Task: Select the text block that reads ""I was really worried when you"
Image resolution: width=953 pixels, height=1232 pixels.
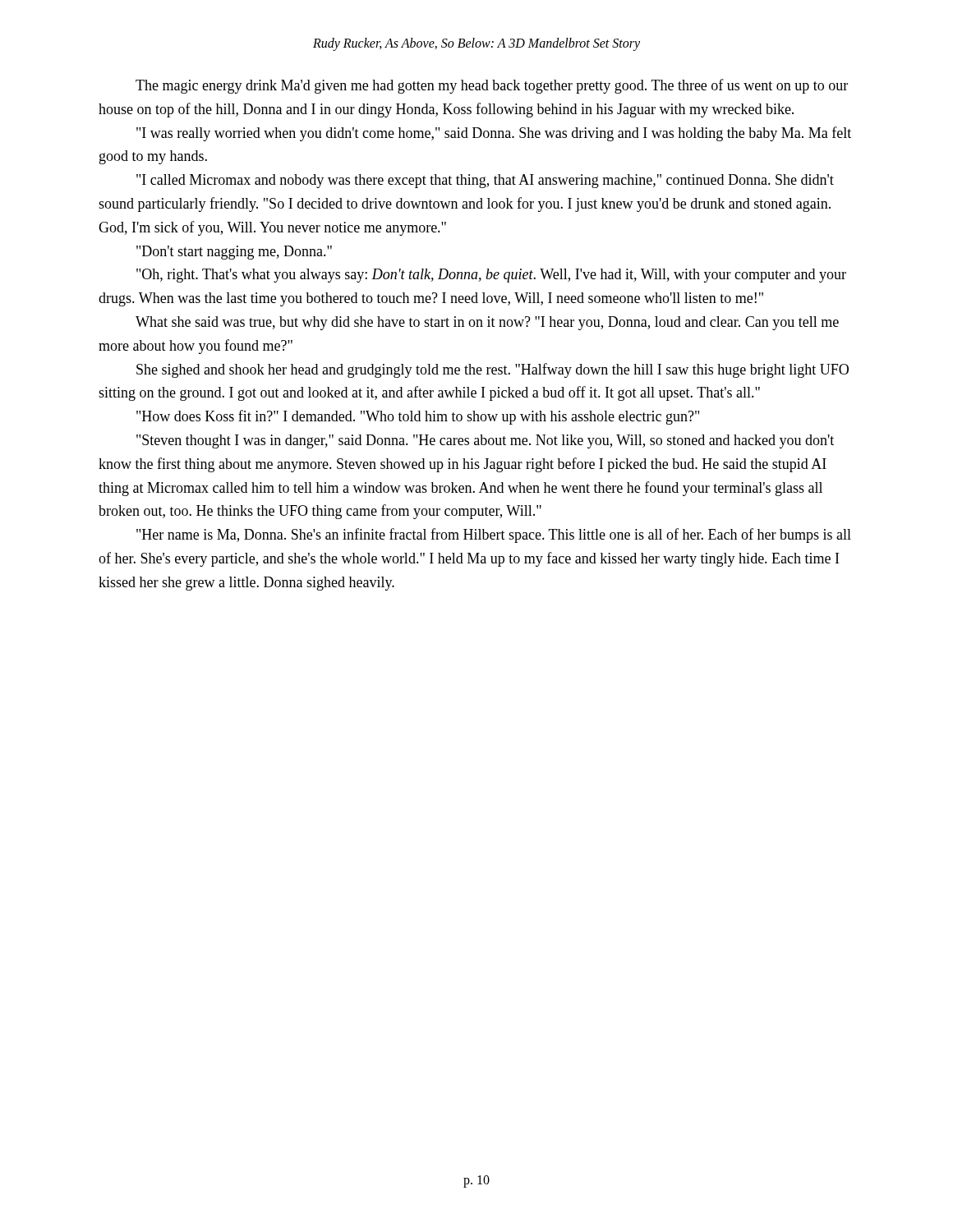Action: (x=476, y=145)
